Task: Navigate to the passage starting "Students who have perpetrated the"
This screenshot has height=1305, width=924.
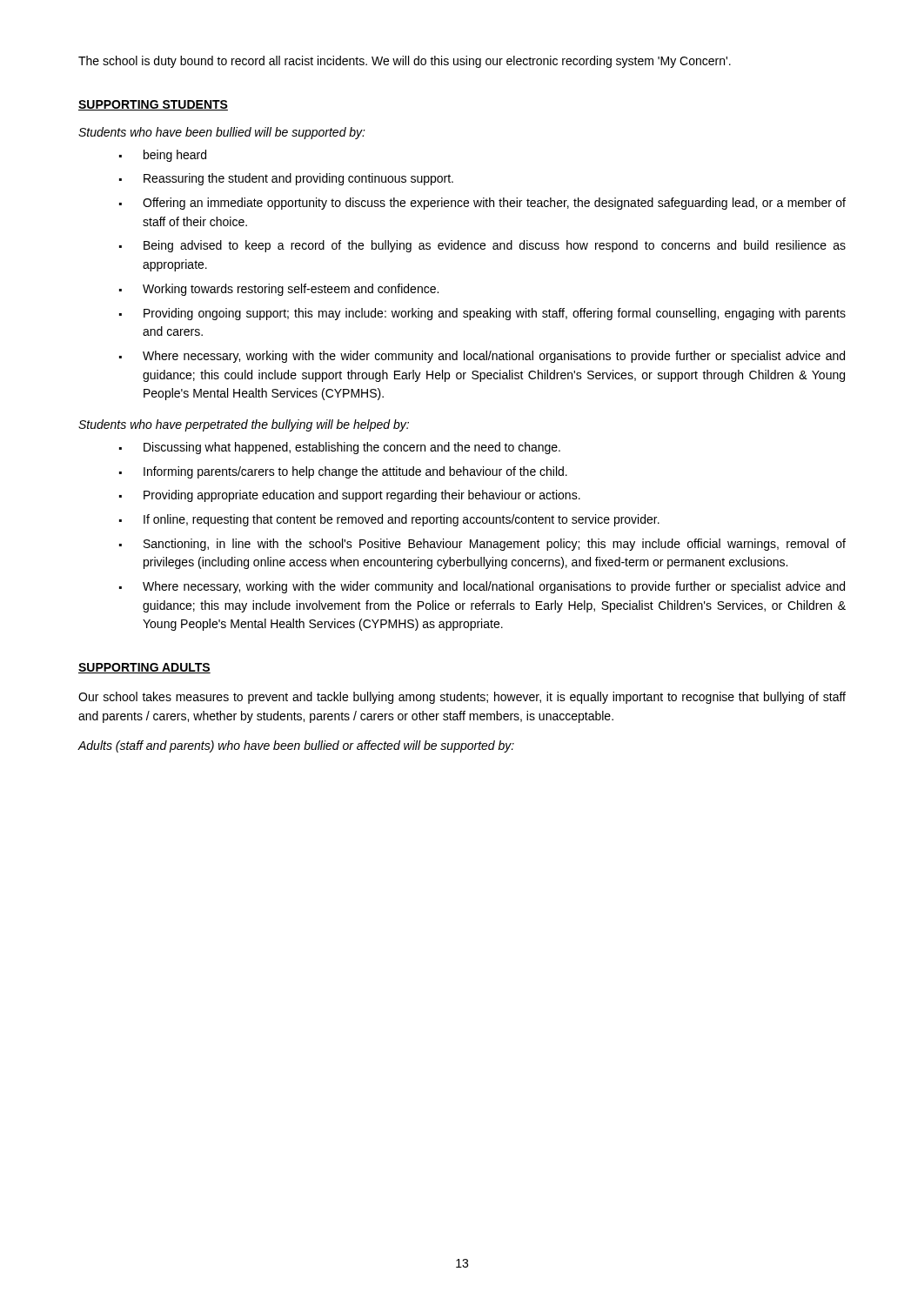Action: (x=244, y=425)
